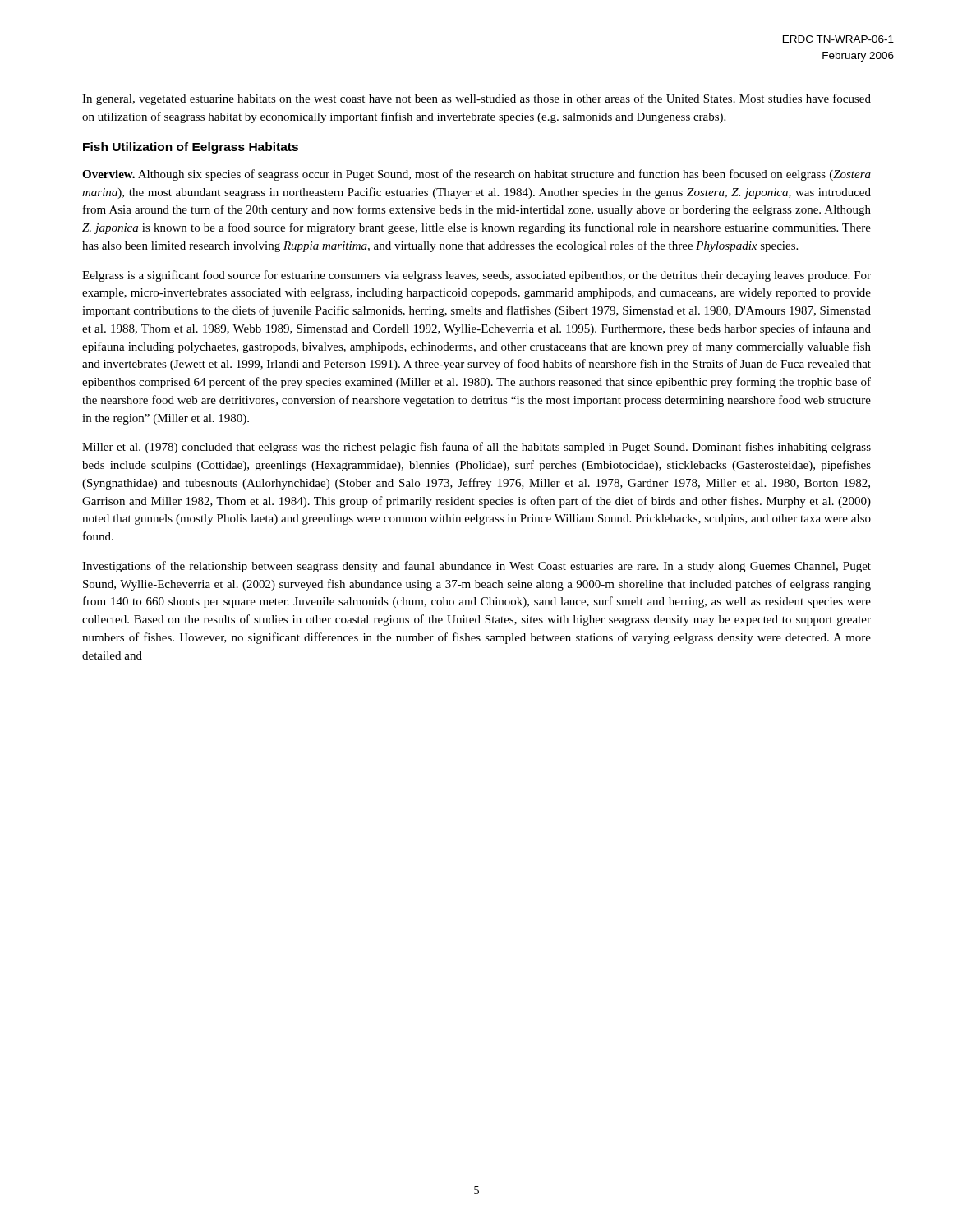Where is the passage that starts "Investigations of the"?
The height and width of the screenshot is (1232, 953).
click(x=476, y=611)
